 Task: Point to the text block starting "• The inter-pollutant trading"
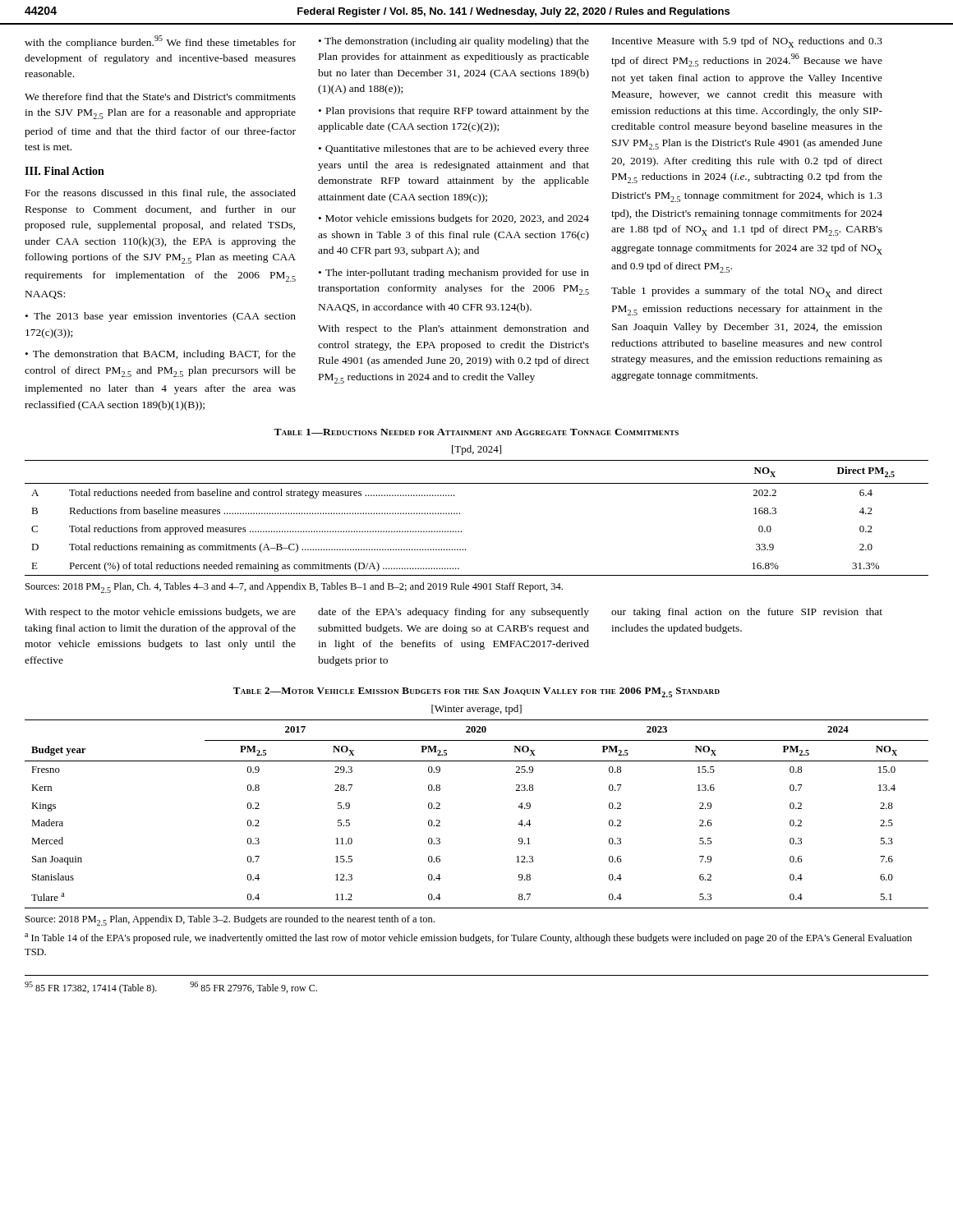[453, 289]
